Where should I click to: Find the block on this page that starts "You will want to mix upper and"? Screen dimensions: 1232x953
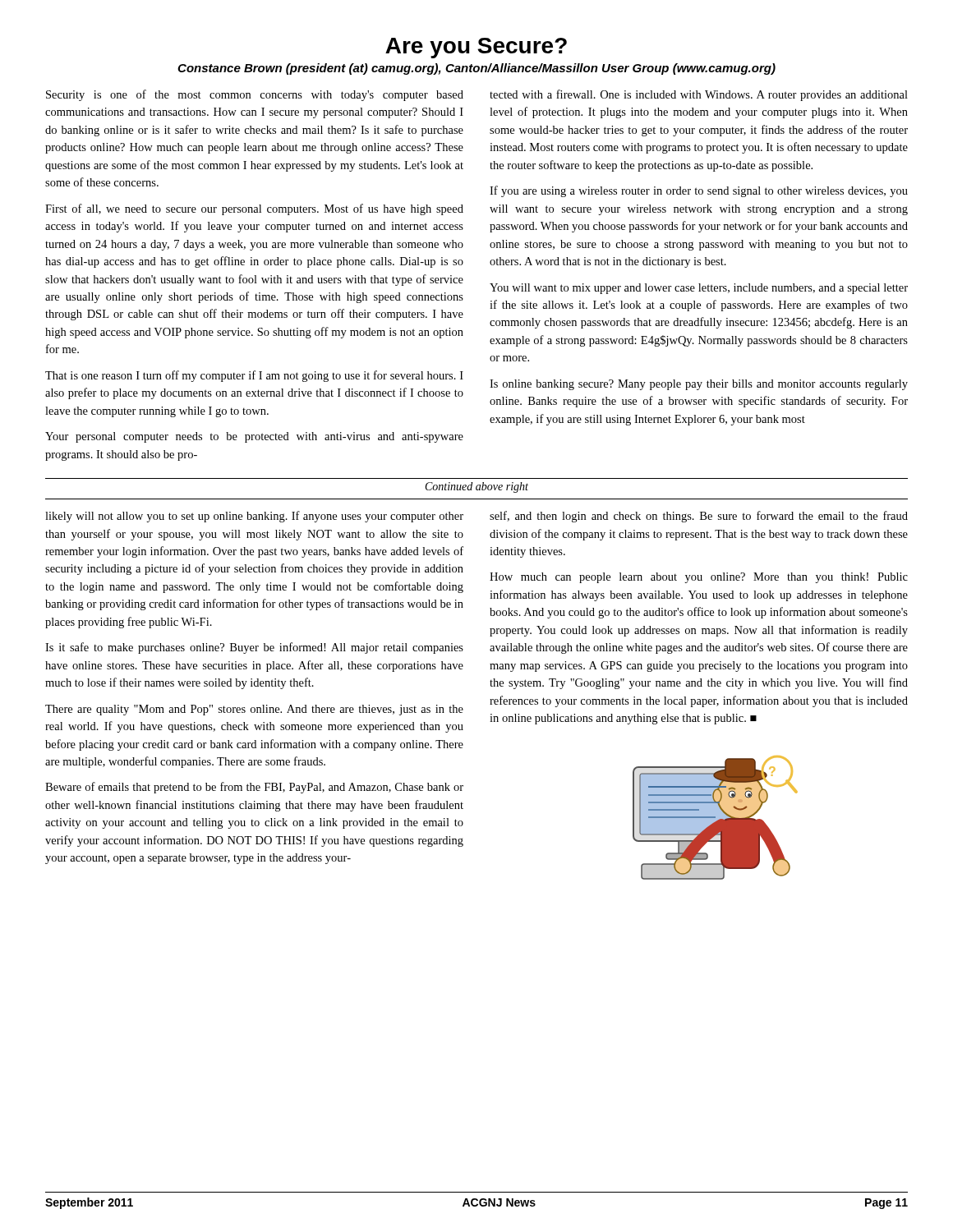tap(699, 323)
